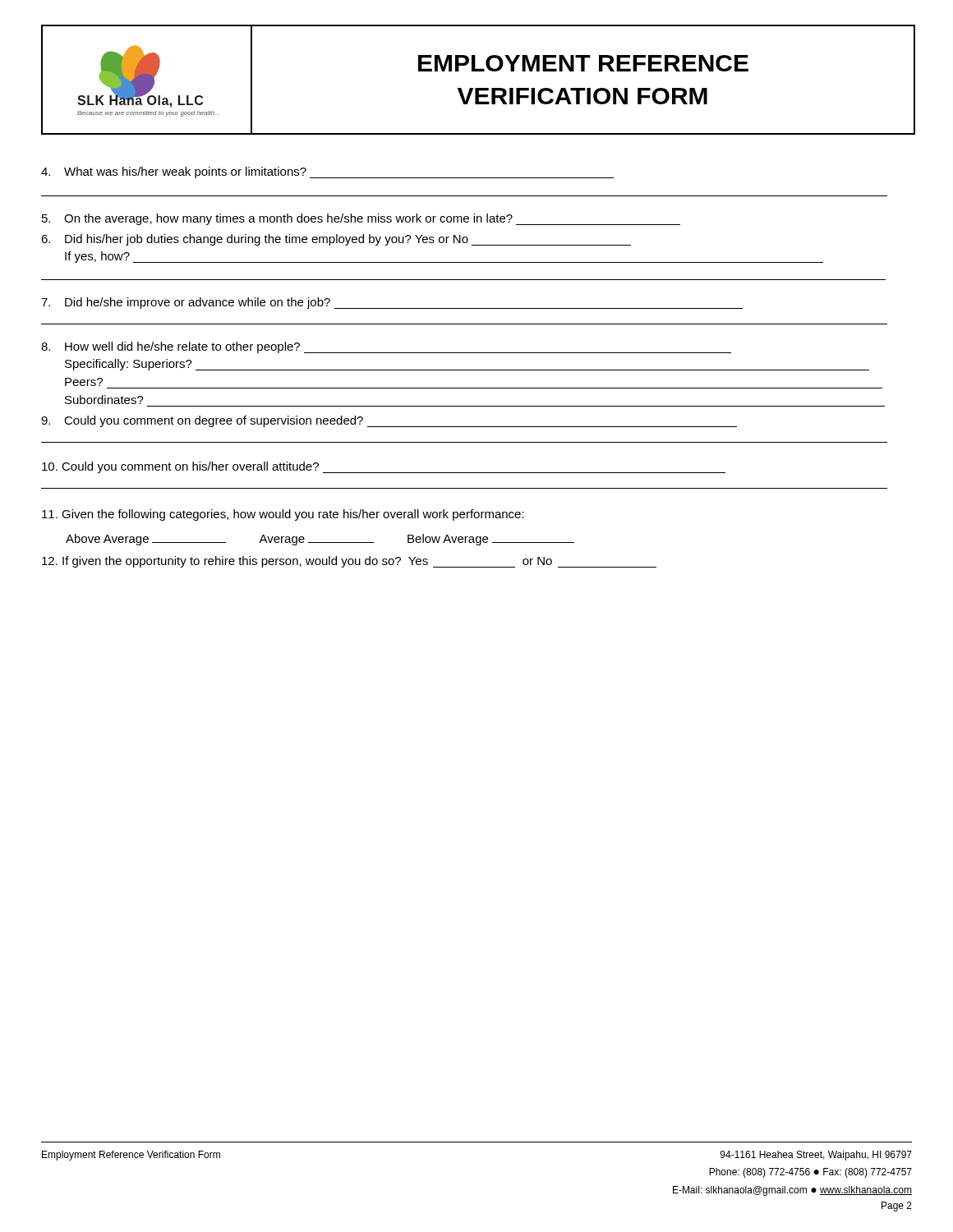Viewport: 953px width, 1232px height.
Task: Point to the element starting "5. On the average, how many times"
Action: [476, 218]
